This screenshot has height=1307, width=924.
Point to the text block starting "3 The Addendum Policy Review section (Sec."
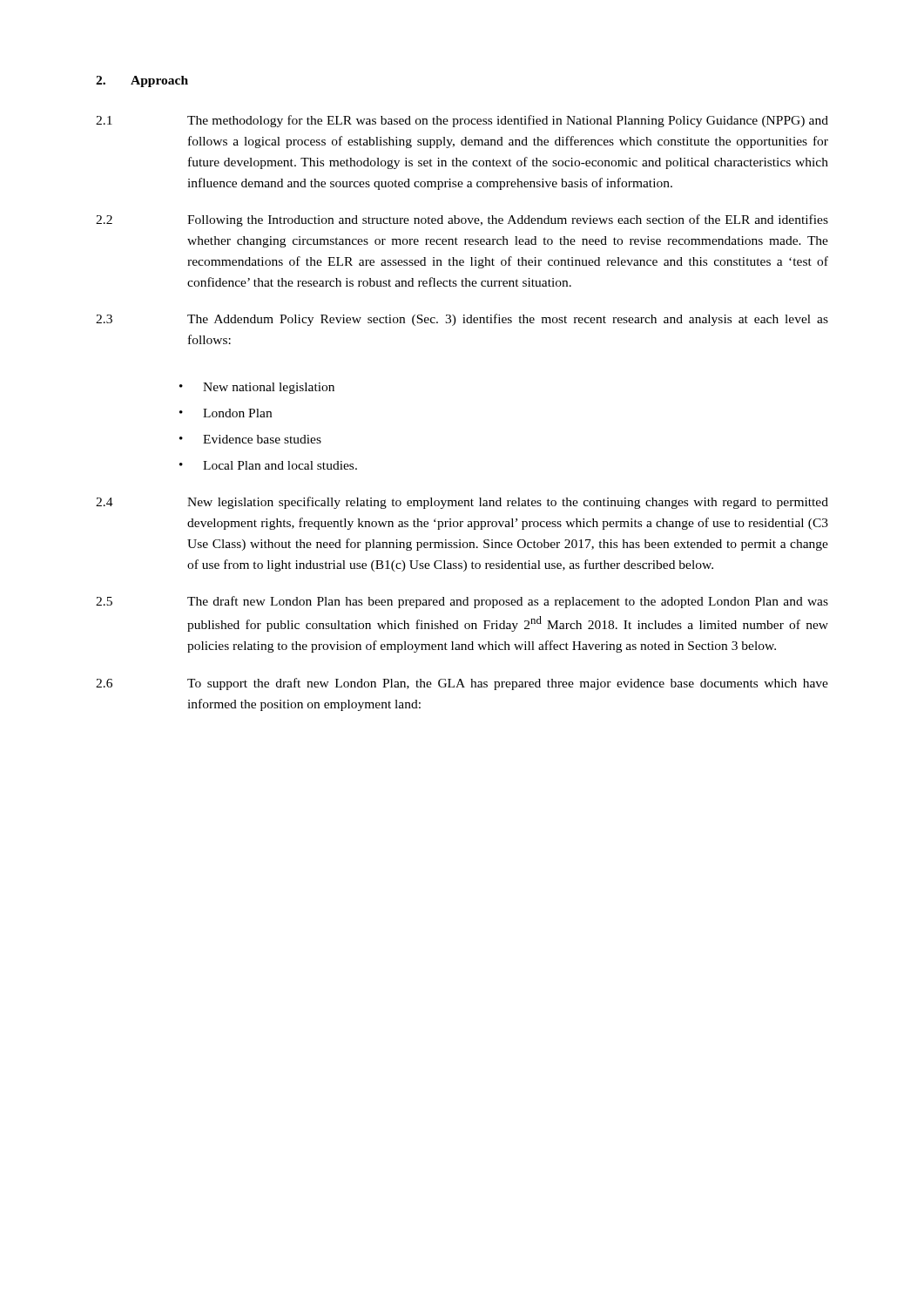pos(462,329)
